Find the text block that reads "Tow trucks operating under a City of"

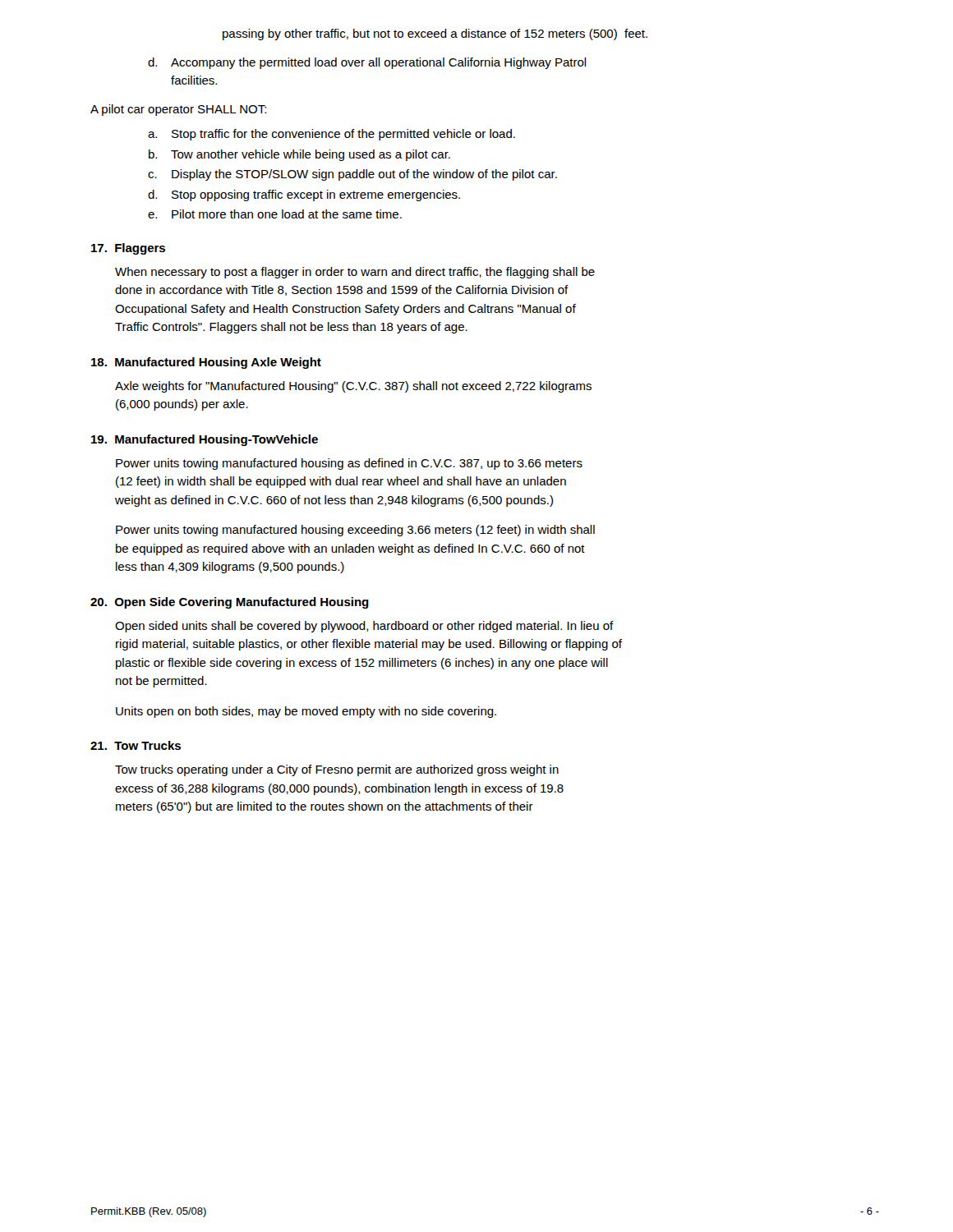point(339,788)
